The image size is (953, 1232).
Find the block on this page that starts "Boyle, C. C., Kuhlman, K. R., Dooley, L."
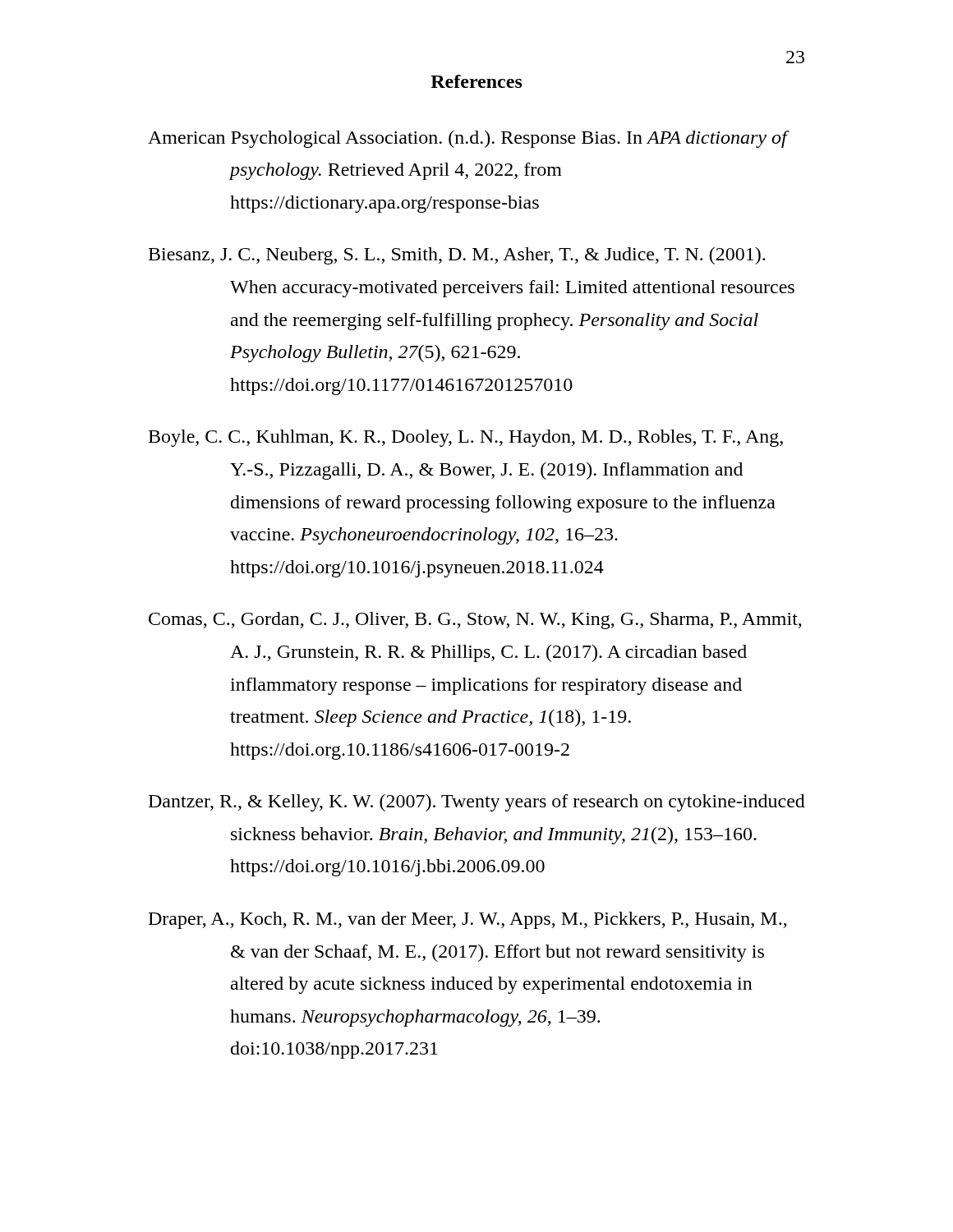pos(466,501)
